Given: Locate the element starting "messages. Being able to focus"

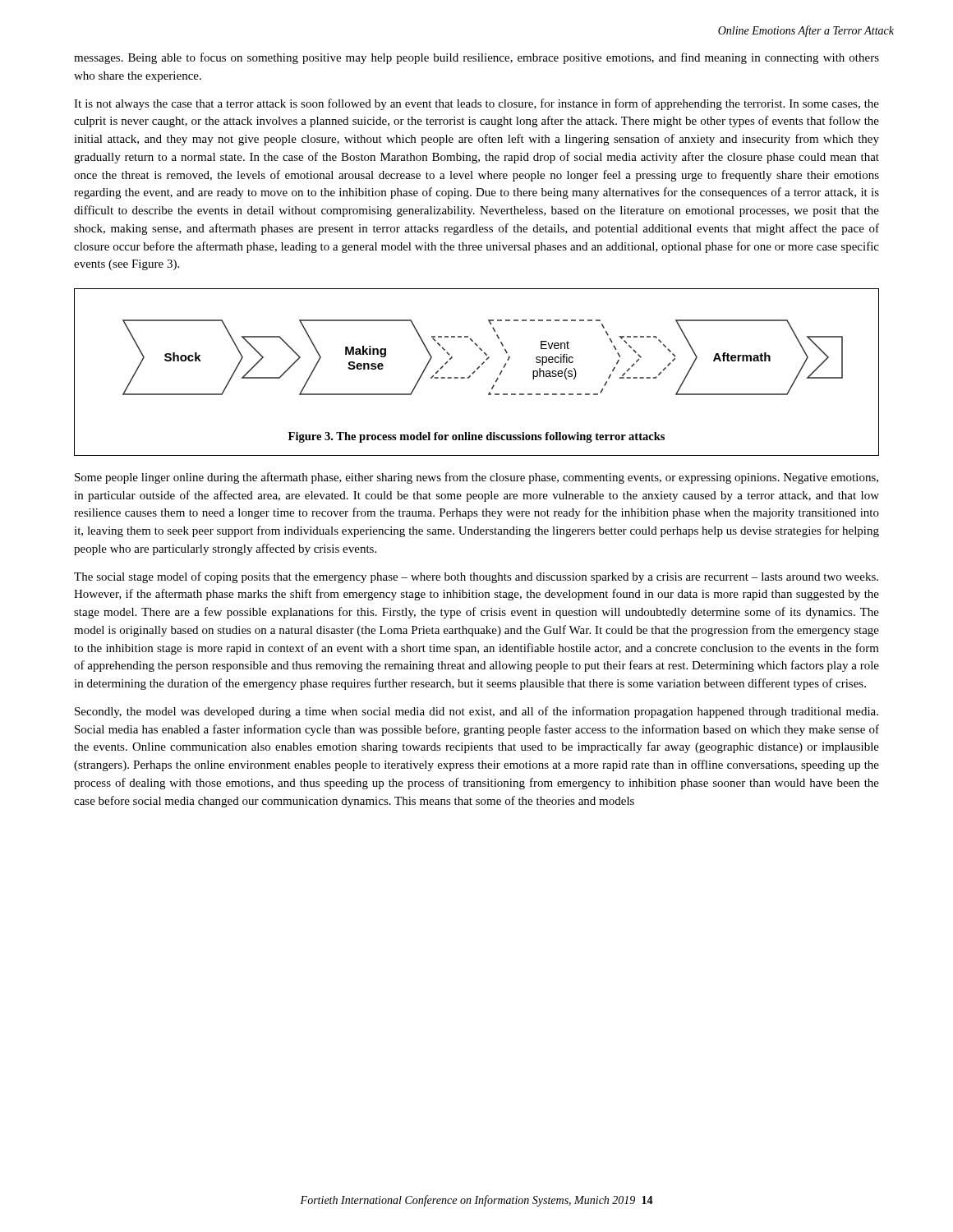Looking at the screenshot, I should click(x=476, y=66).
